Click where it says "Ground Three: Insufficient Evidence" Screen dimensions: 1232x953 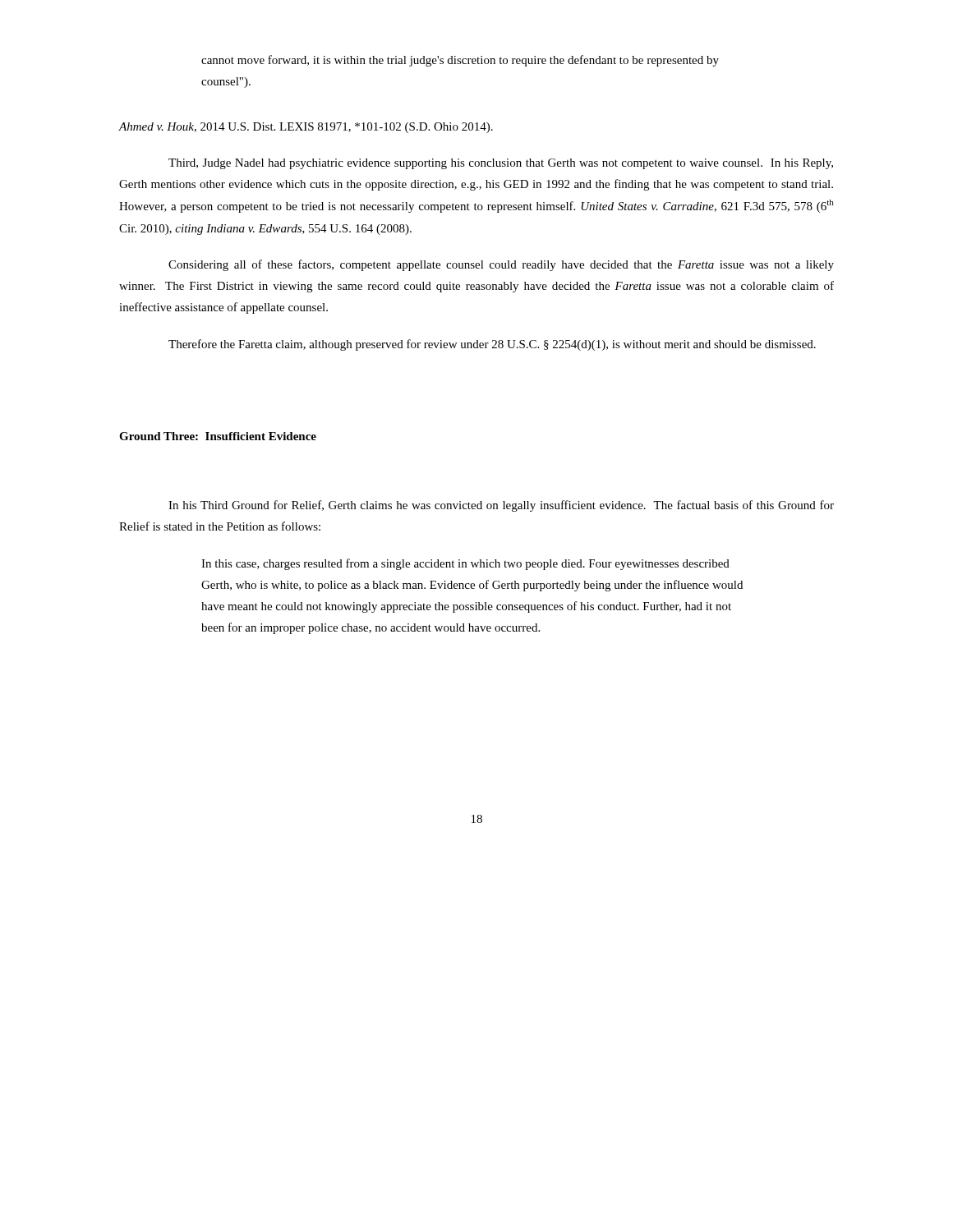[218, 436]
